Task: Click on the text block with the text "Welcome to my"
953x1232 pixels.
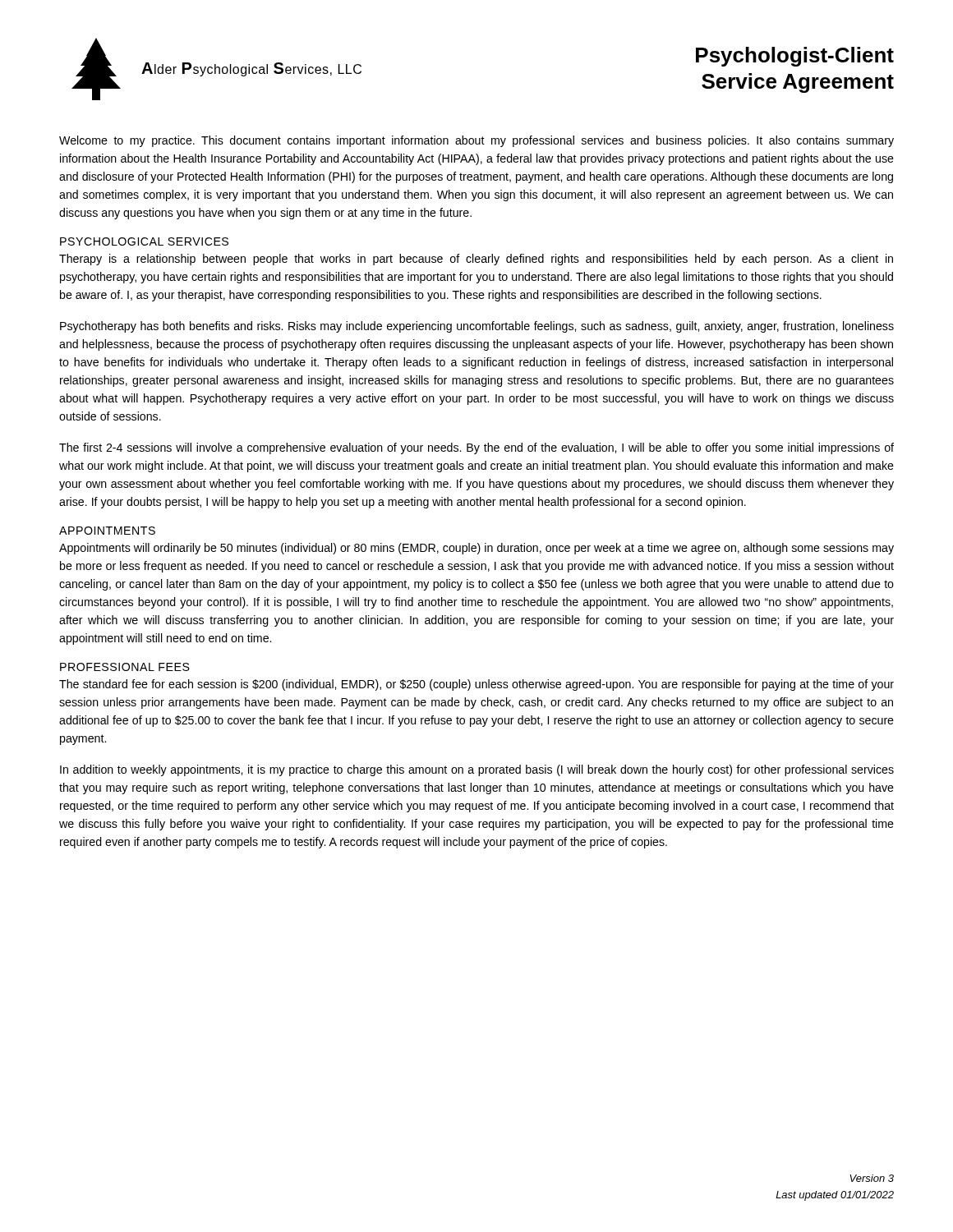Action: [x=476, y=177]
